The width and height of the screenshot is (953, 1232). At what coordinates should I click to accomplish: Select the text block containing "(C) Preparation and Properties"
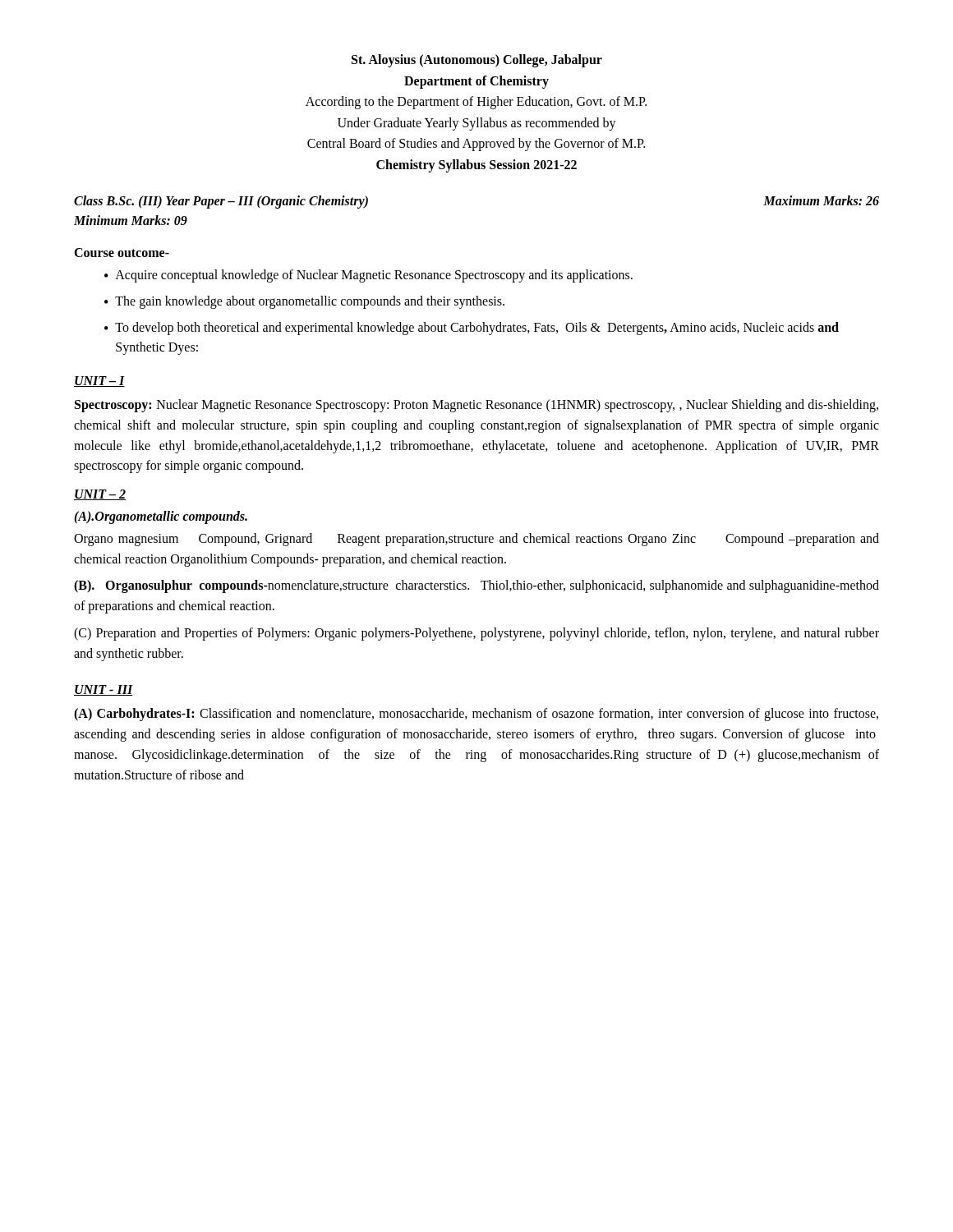476,644
